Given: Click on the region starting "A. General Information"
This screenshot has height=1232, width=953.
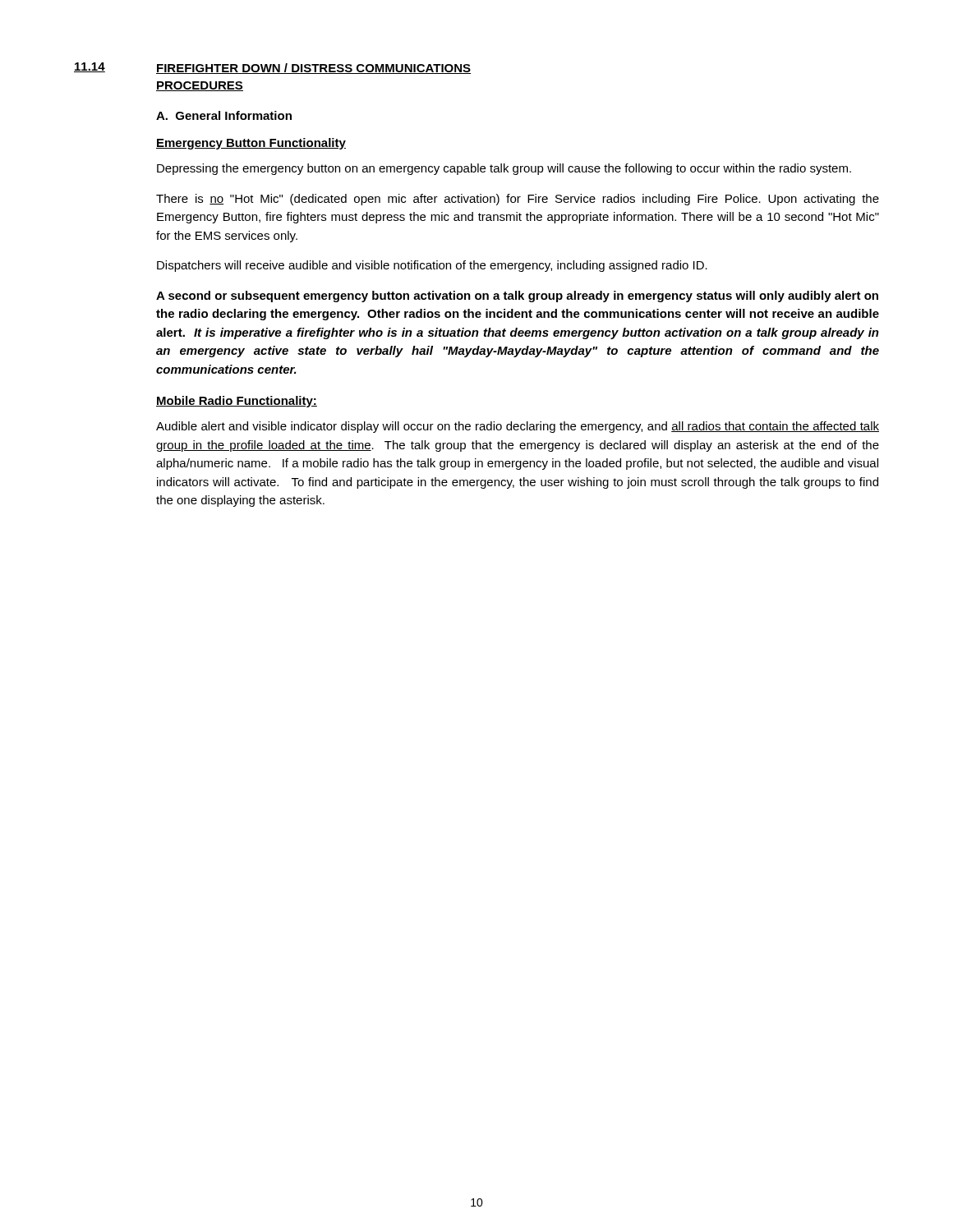Looking at the screenshot, I should pos(224,115).
